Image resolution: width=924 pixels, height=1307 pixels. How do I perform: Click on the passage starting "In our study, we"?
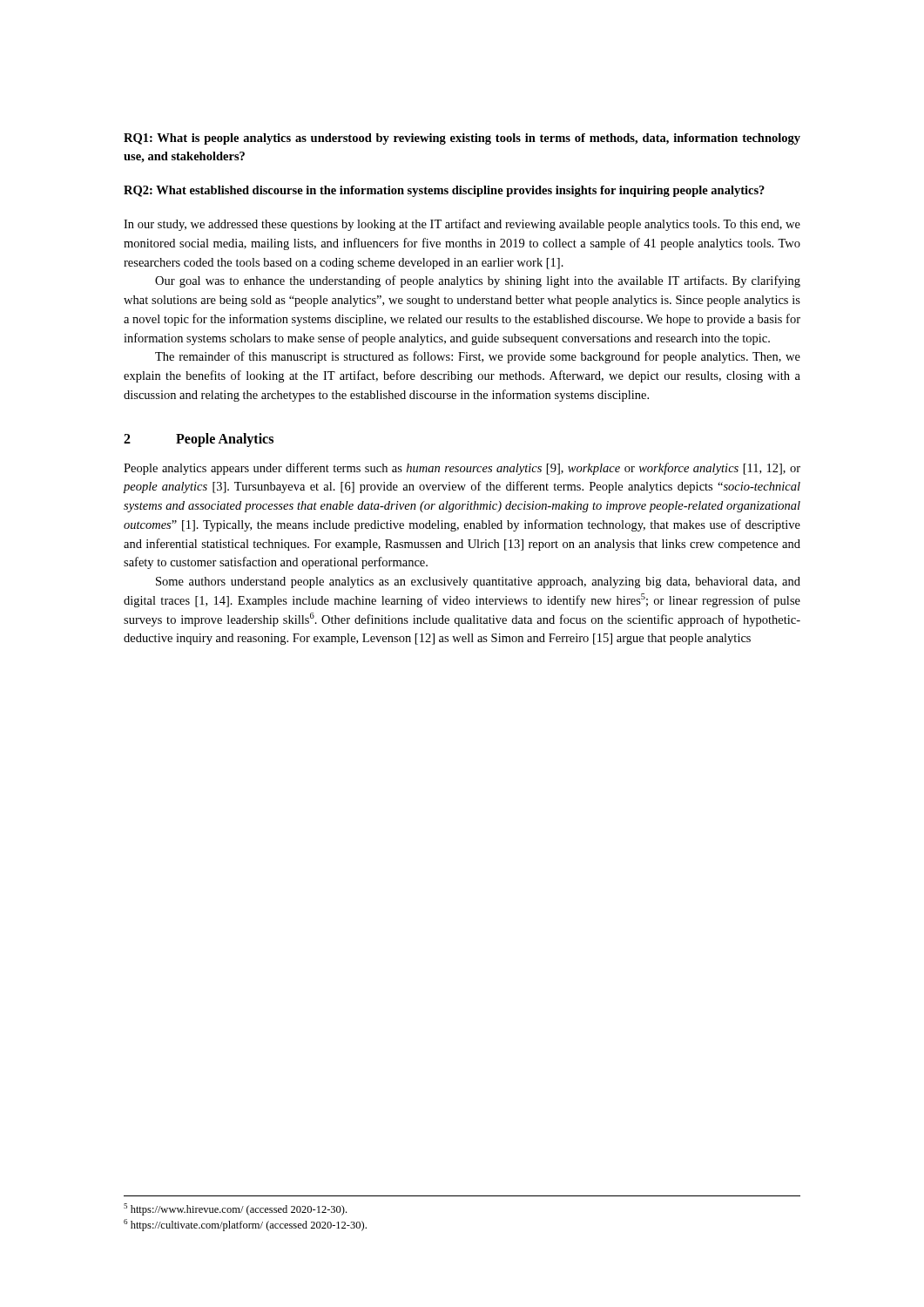coord(462,244)
